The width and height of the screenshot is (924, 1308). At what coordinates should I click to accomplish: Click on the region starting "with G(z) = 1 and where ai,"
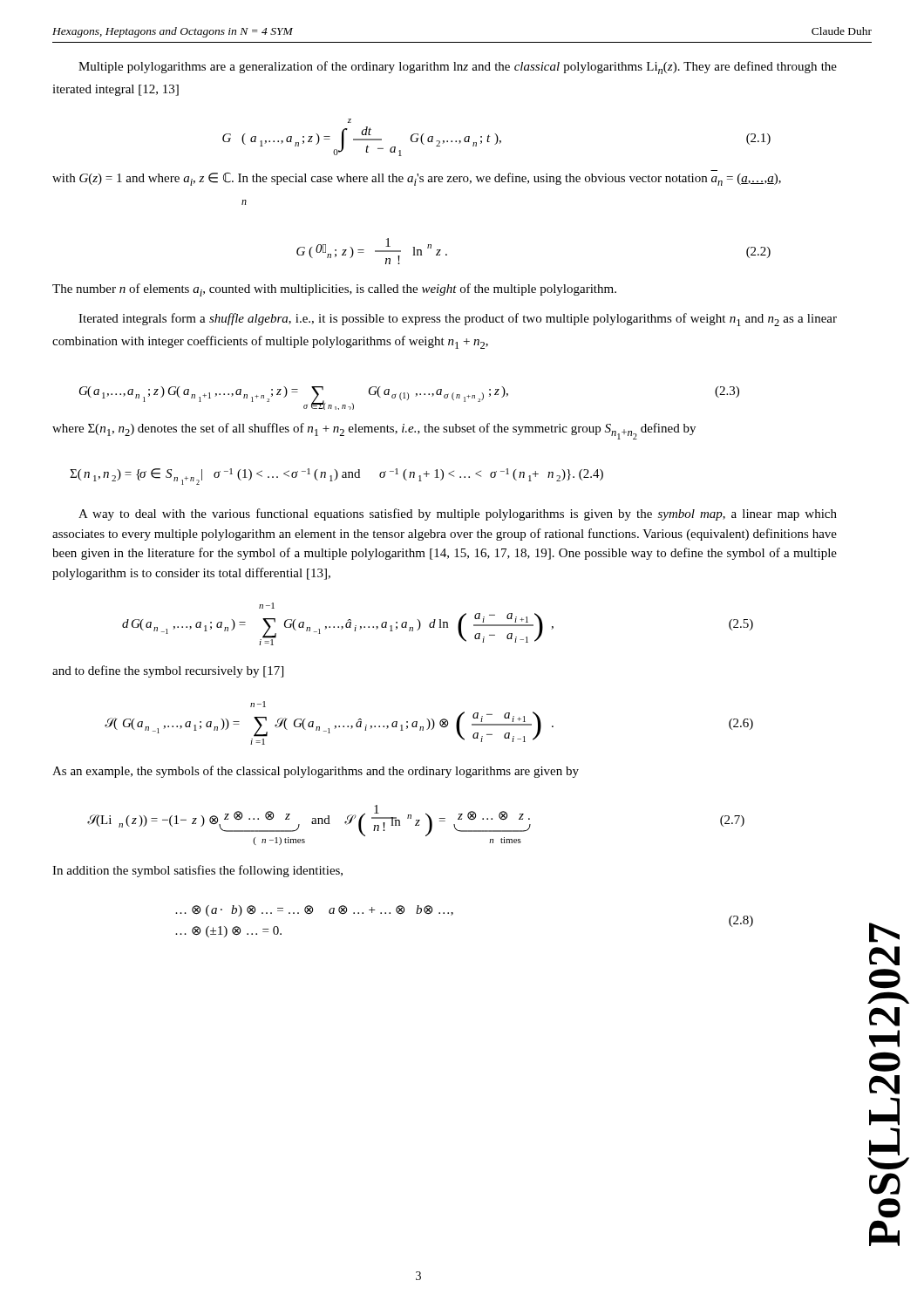445,180
